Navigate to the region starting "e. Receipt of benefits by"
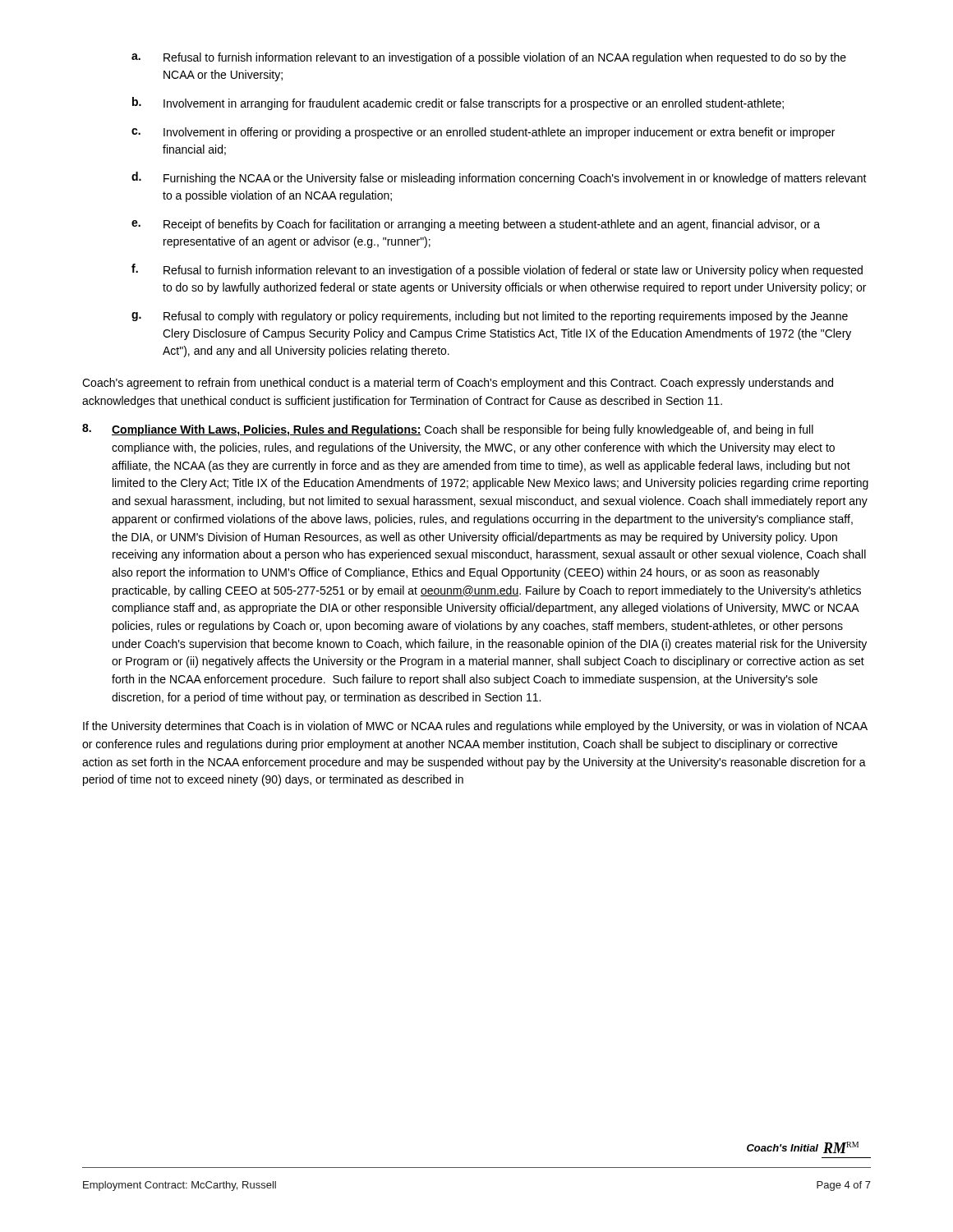The image size is (953, 1232). 501,233
